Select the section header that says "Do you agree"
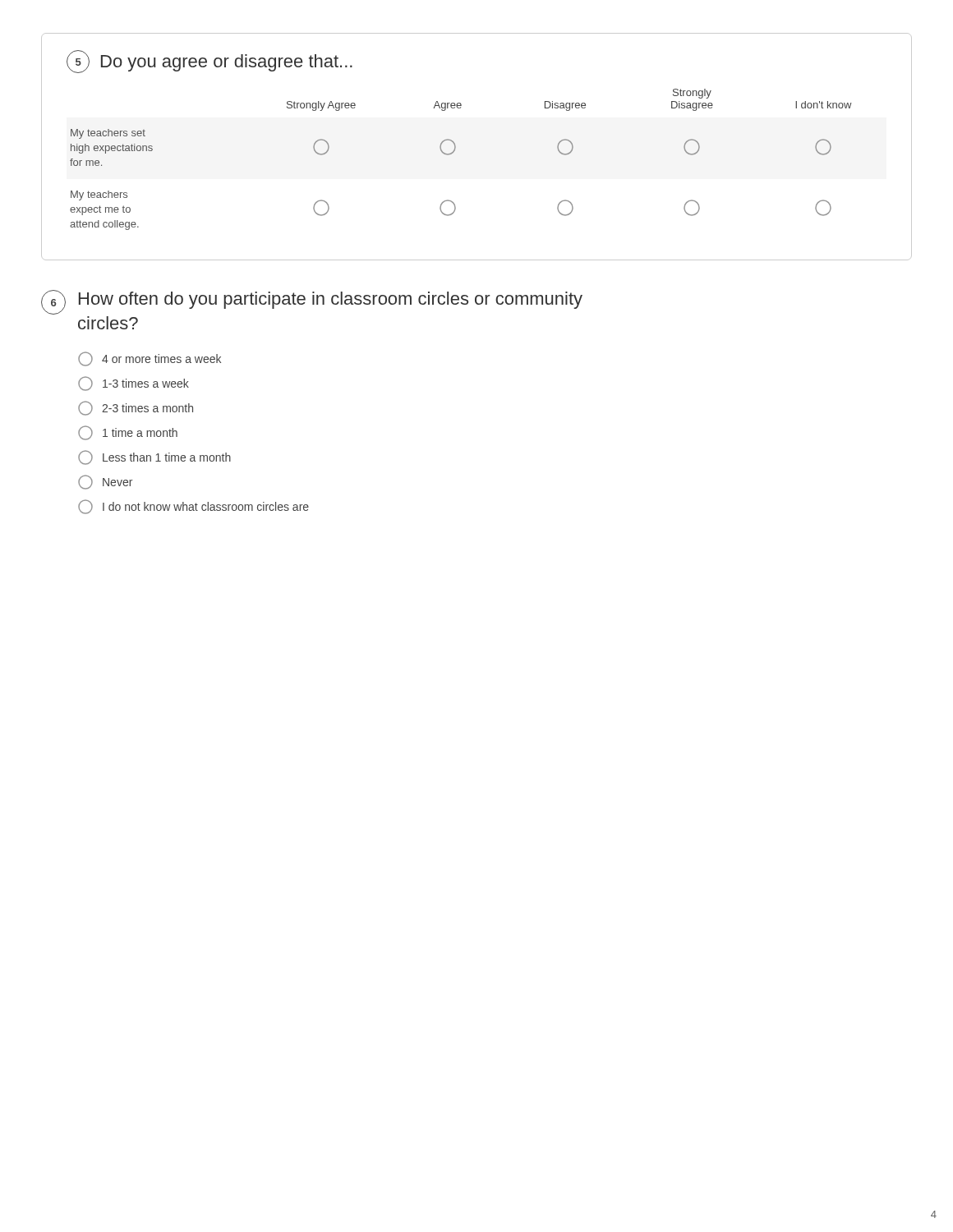 tap(227, 61)
